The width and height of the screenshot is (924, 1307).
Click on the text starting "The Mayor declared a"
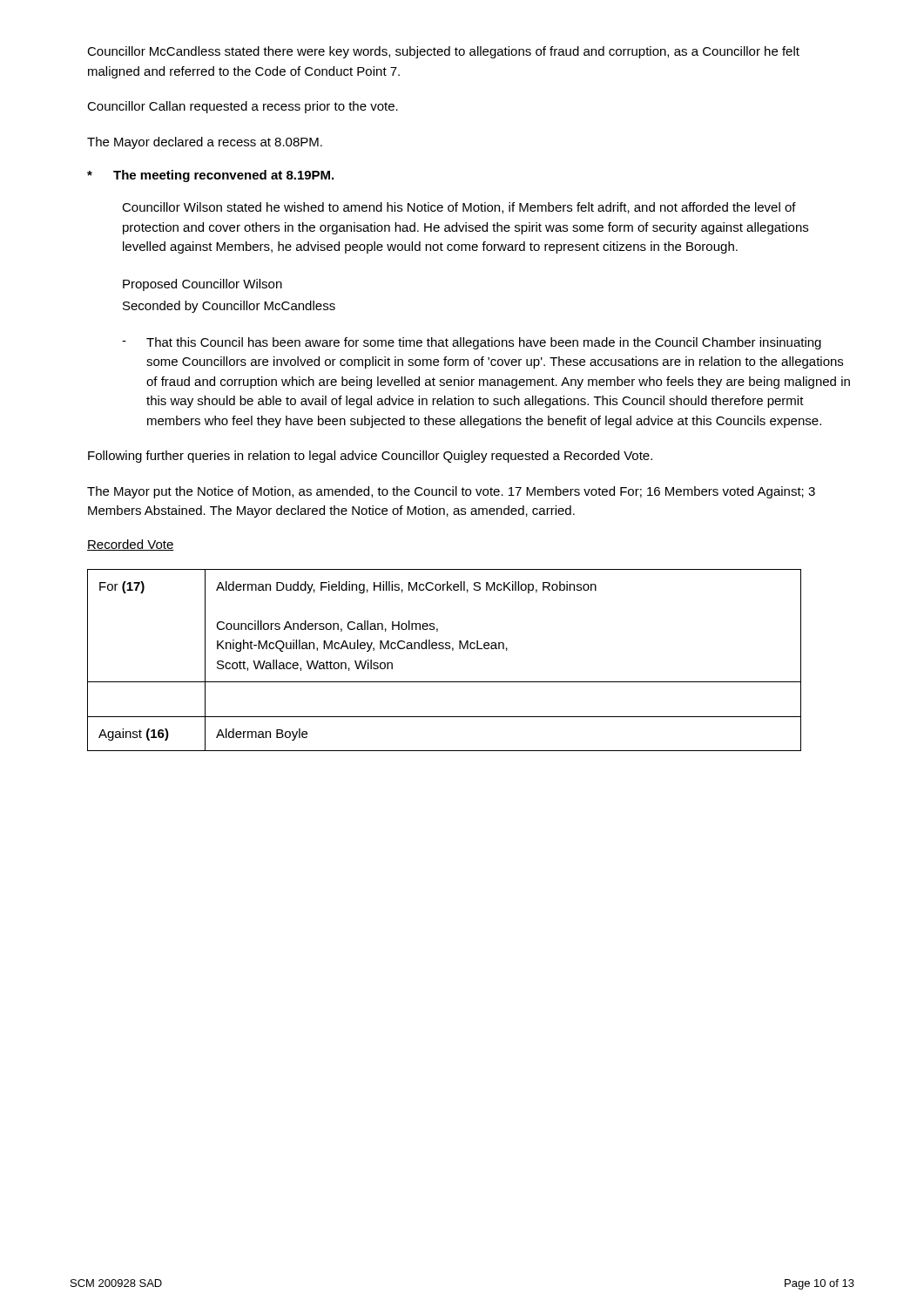click(205, 141)
